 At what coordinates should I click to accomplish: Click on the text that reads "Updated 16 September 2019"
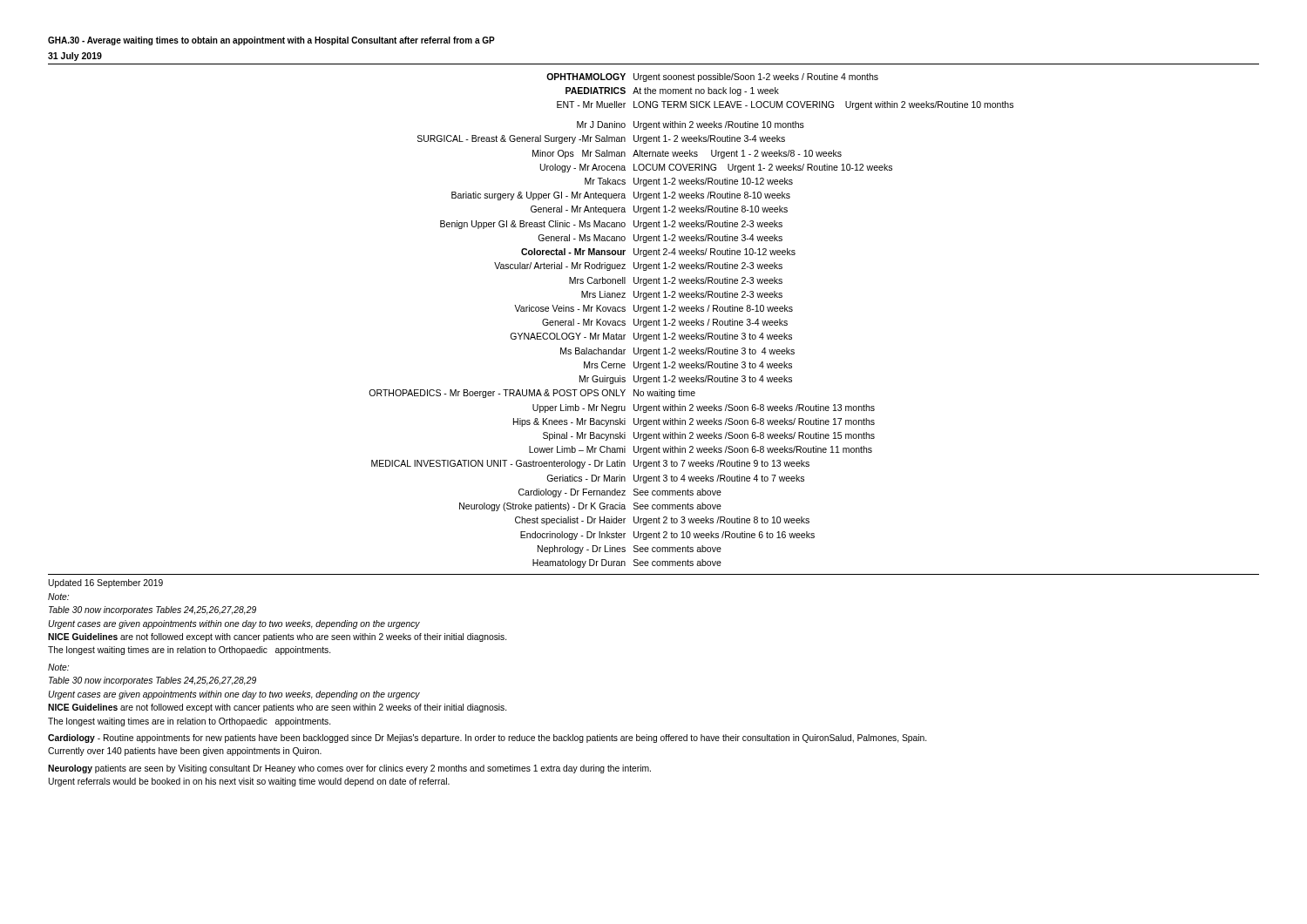point(106,583)
